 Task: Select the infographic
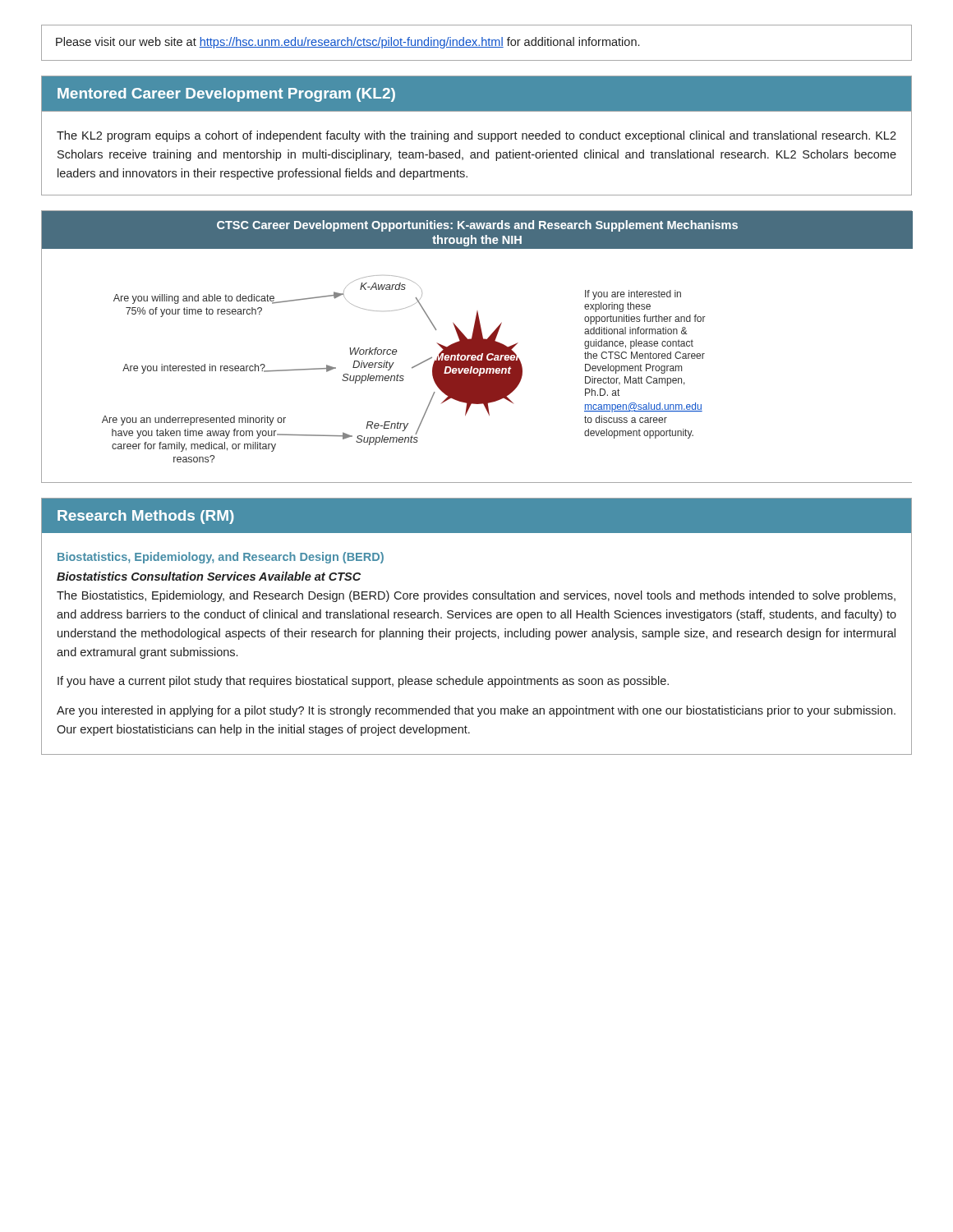(x=476, y=347)
